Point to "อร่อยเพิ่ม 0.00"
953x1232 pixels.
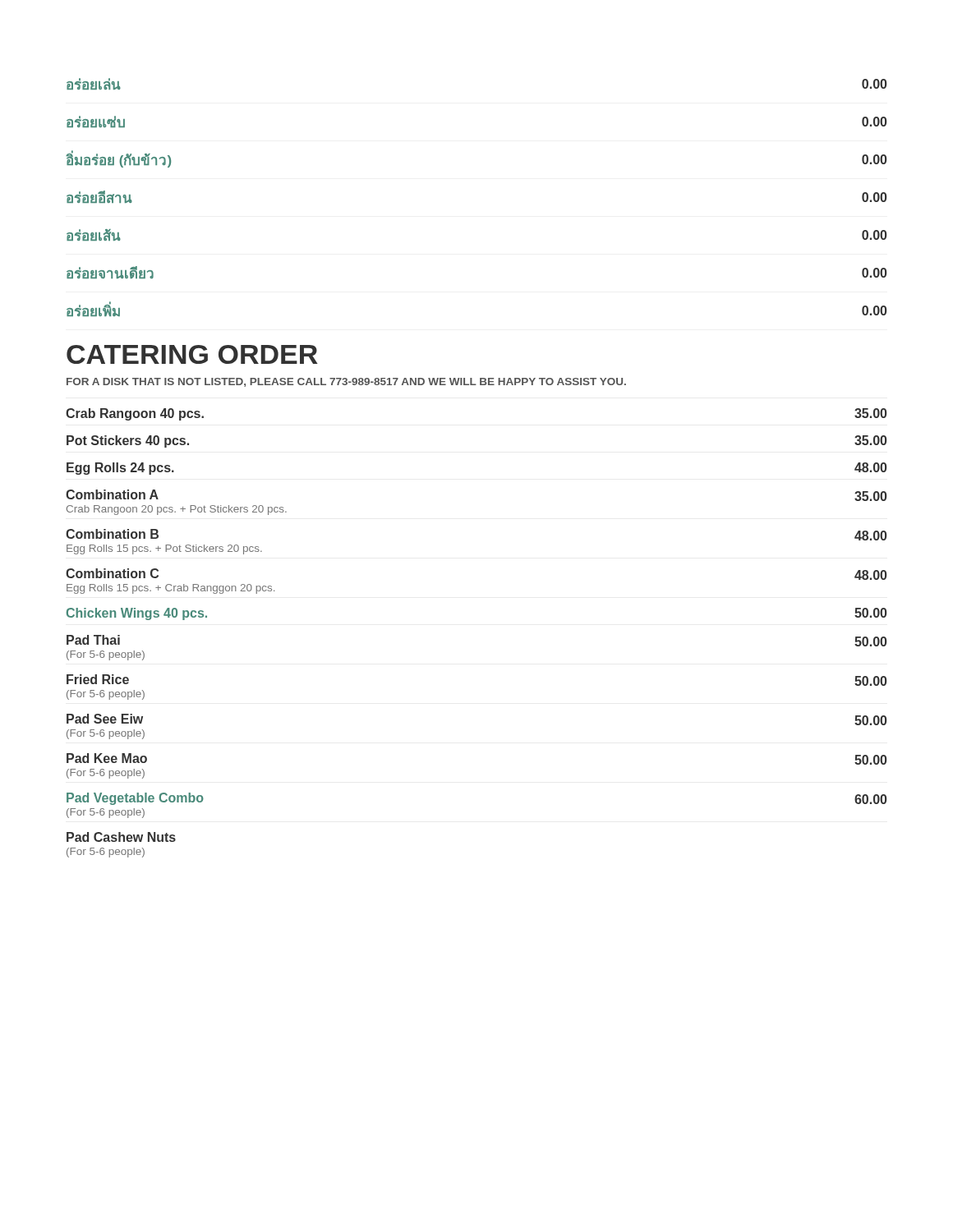point(93,308)
